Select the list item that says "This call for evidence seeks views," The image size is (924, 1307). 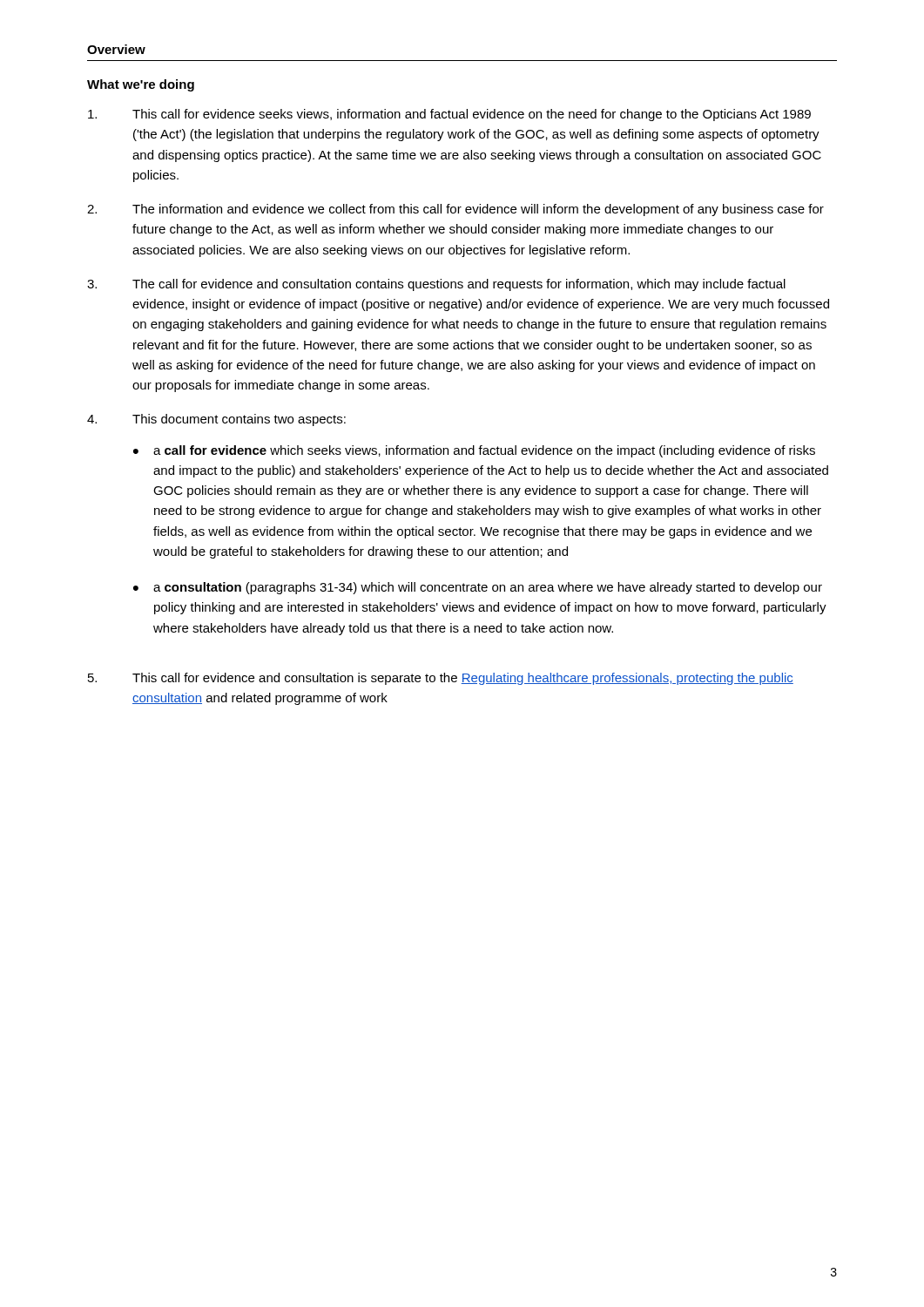pyautogui.click(x=462, y=144)
